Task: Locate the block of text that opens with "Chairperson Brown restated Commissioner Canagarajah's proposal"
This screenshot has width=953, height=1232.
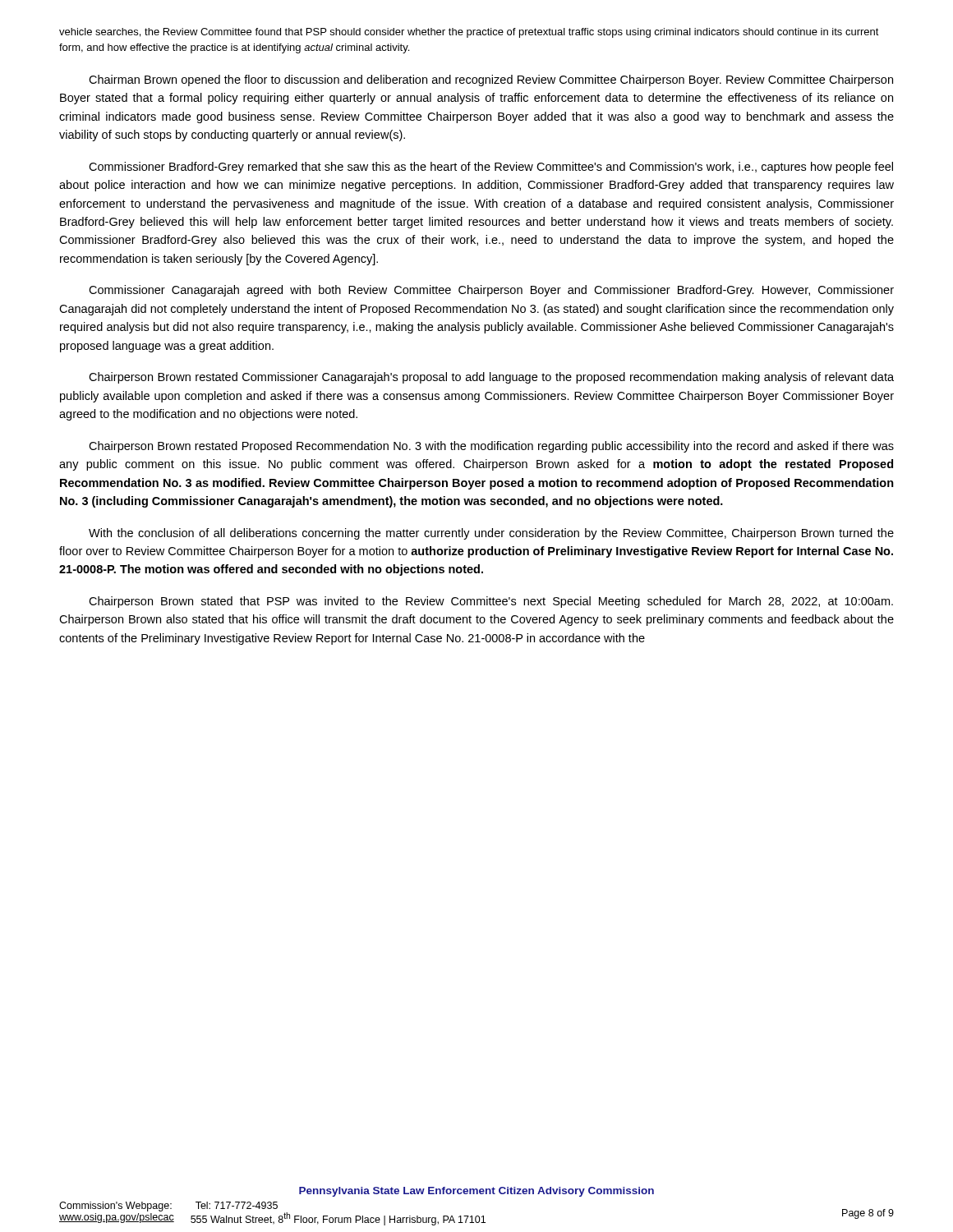Action: [476, 396]
